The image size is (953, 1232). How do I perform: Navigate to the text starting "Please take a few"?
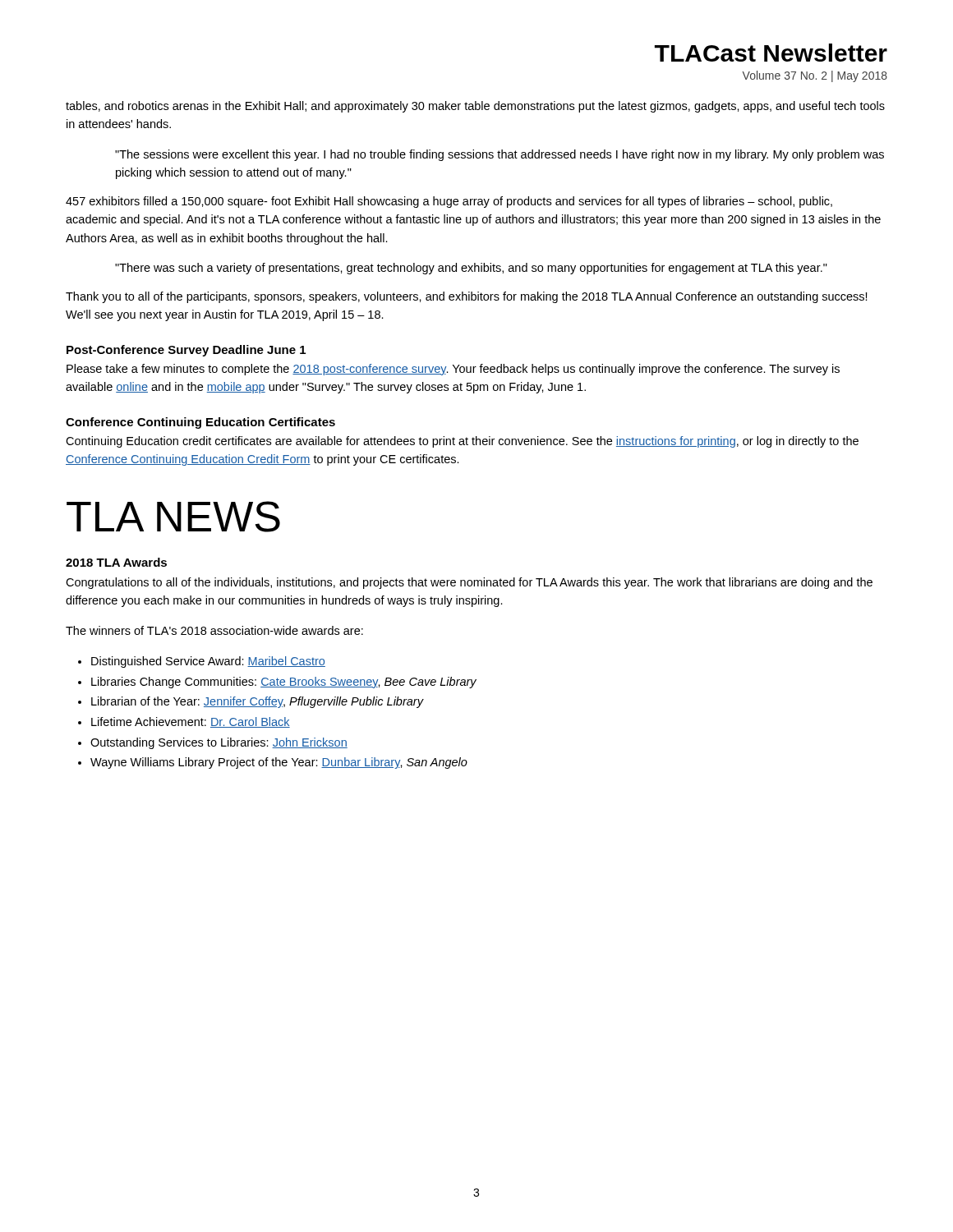click(453, 378)
